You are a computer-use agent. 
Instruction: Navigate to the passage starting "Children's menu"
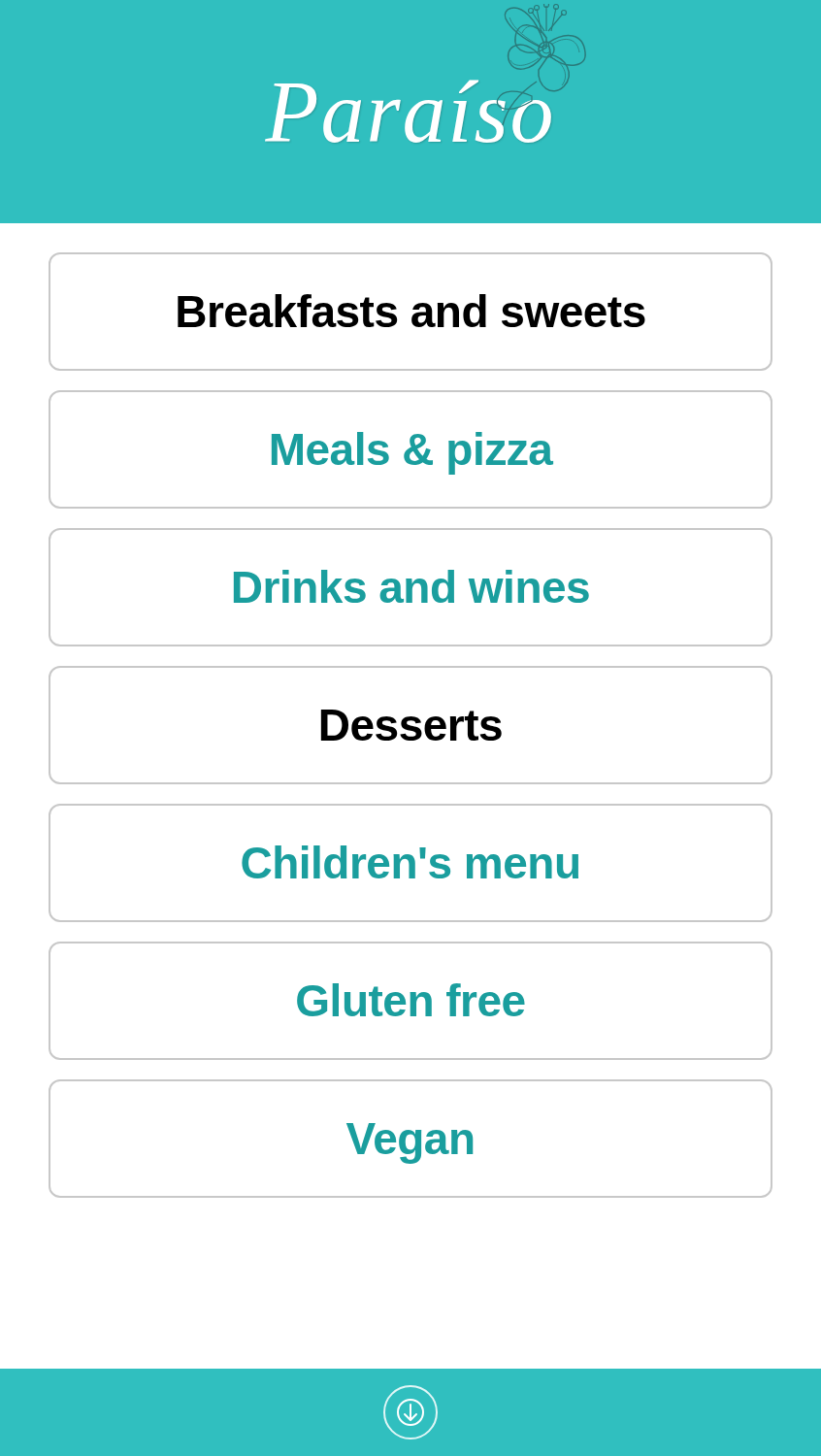point(410,863)
